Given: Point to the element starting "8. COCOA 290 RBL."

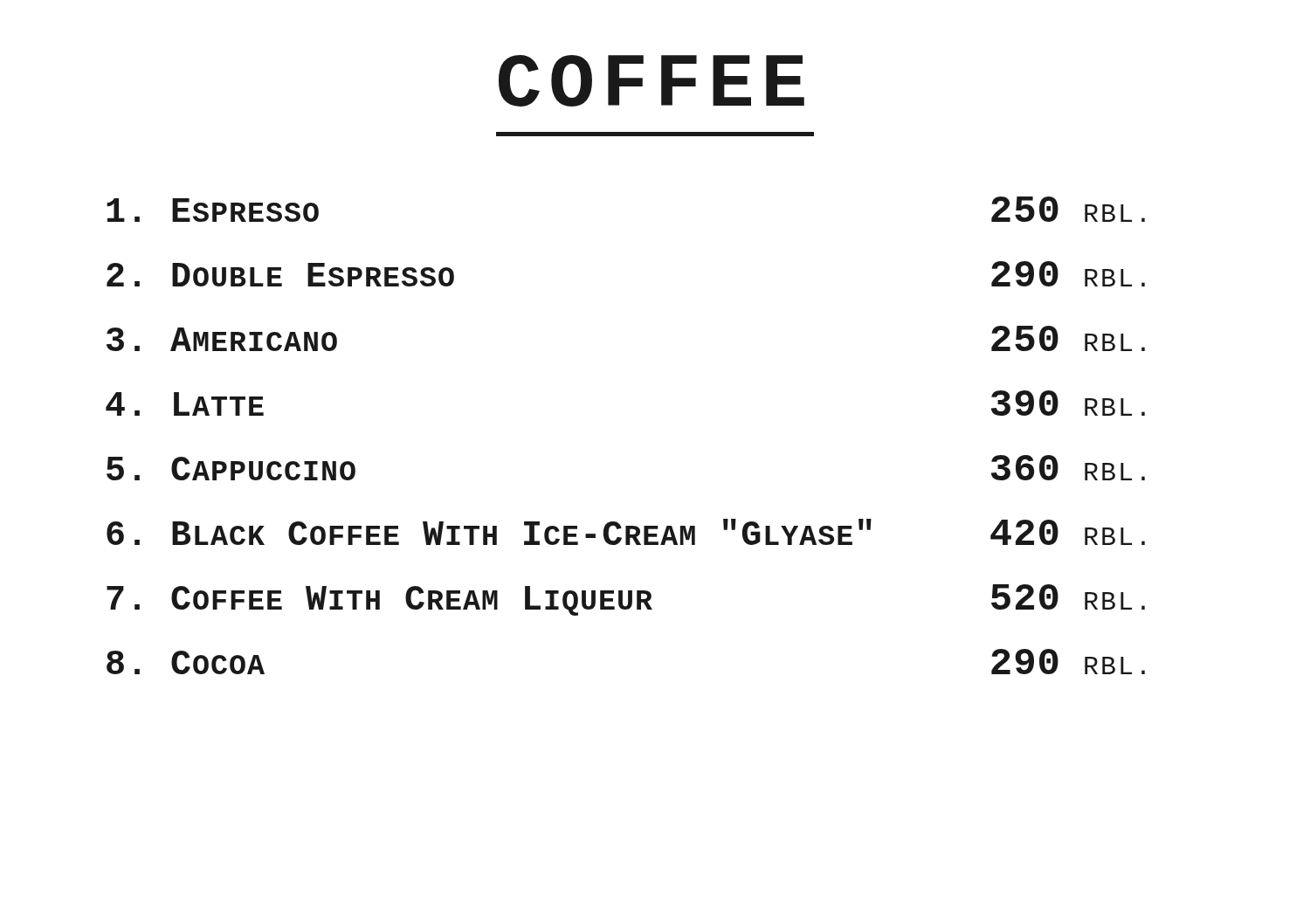Looking at the screenshot, I should [x=217, y=660].
